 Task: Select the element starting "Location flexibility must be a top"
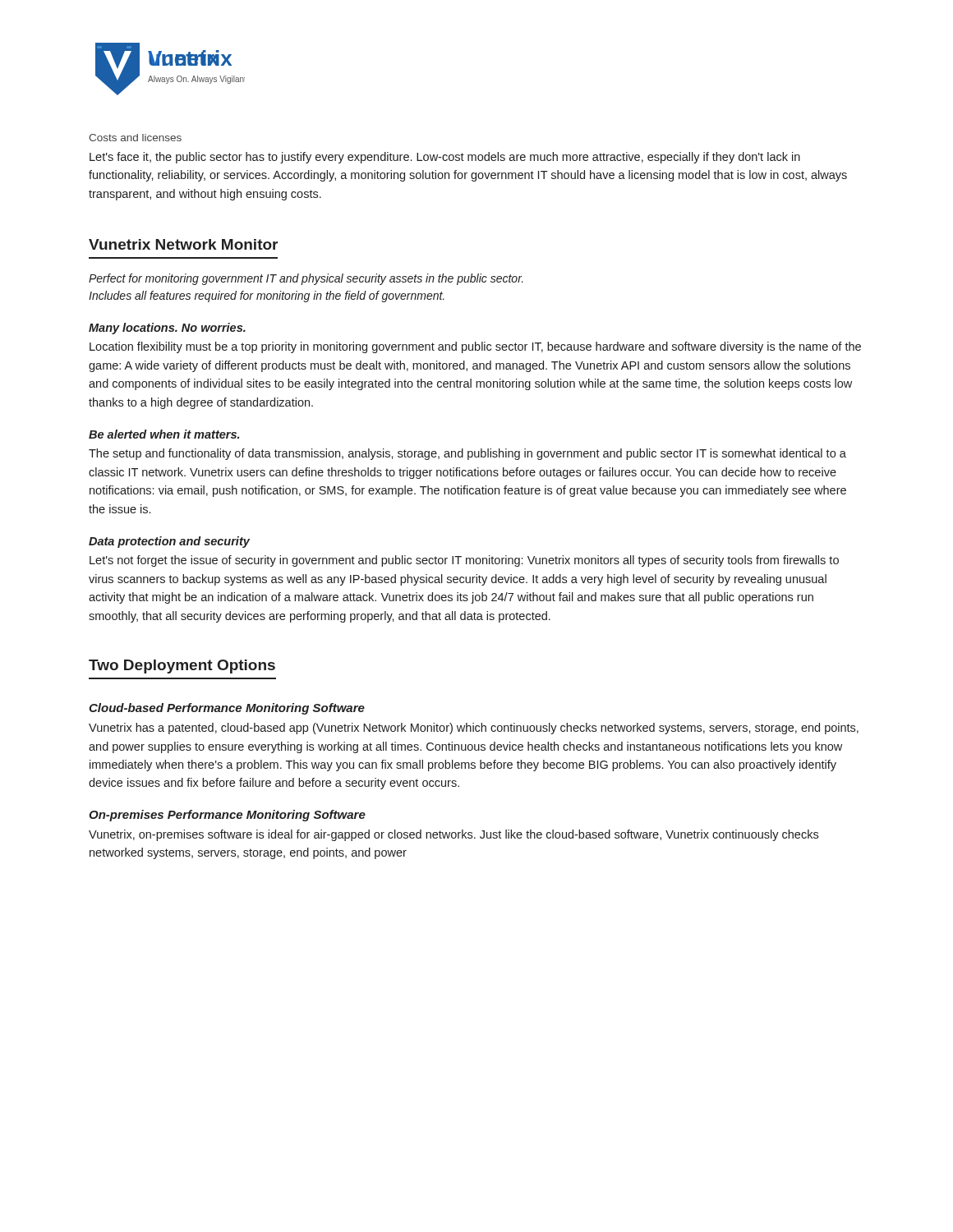click(x=475, y=375)
